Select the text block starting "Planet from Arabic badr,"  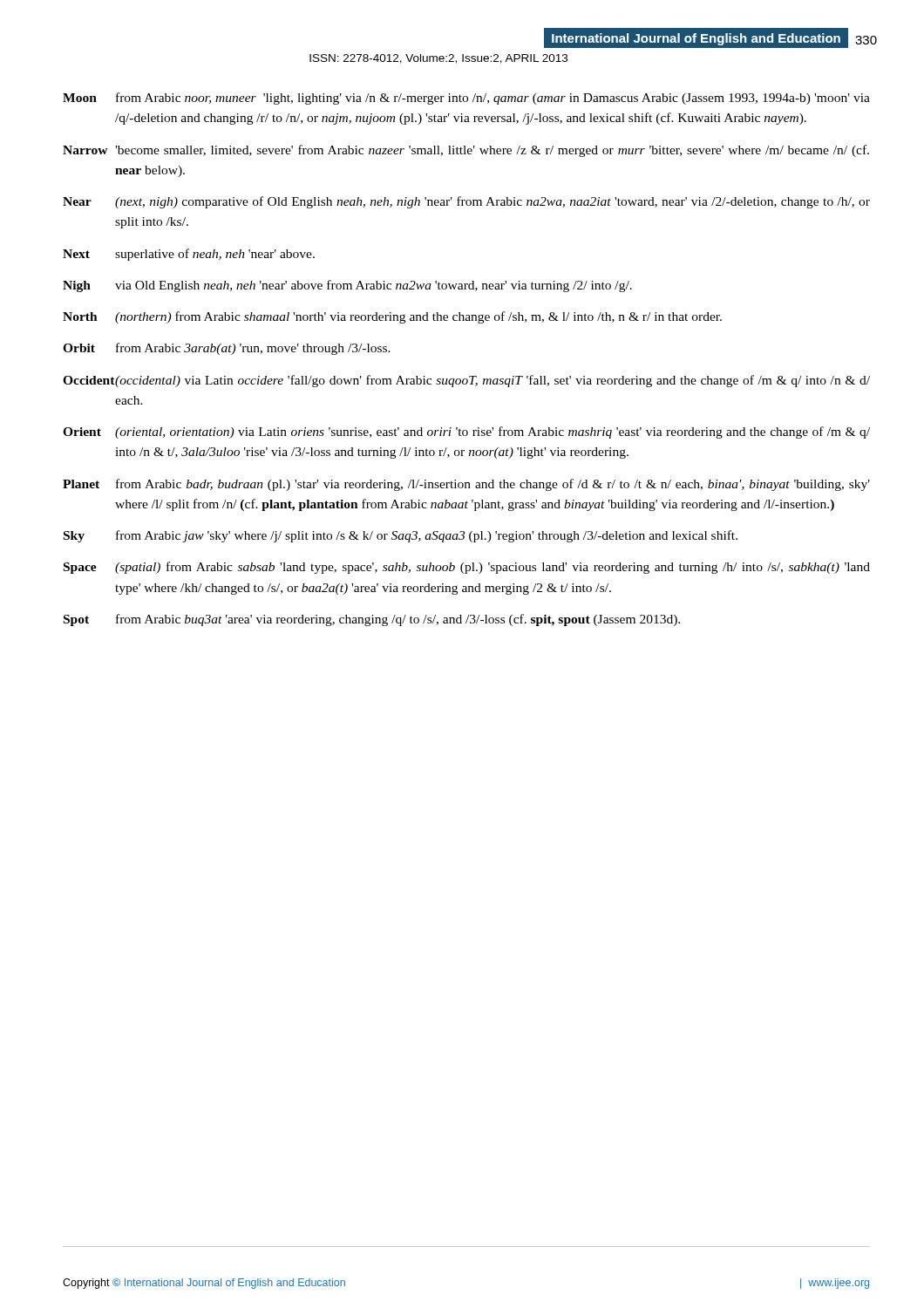[x=466, y=493]
